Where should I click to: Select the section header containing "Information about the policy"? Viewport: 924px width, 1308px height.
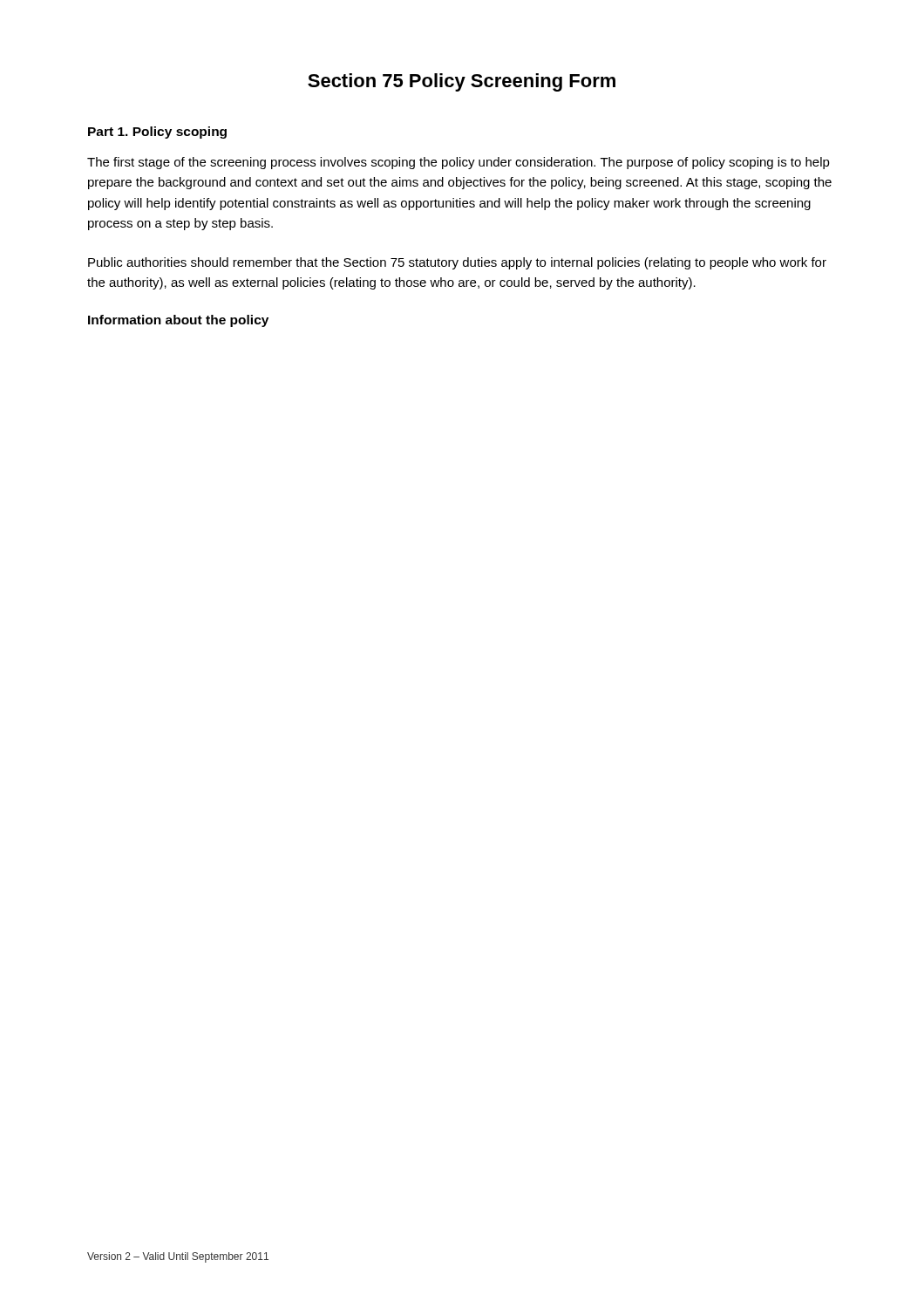click(178, 319)
